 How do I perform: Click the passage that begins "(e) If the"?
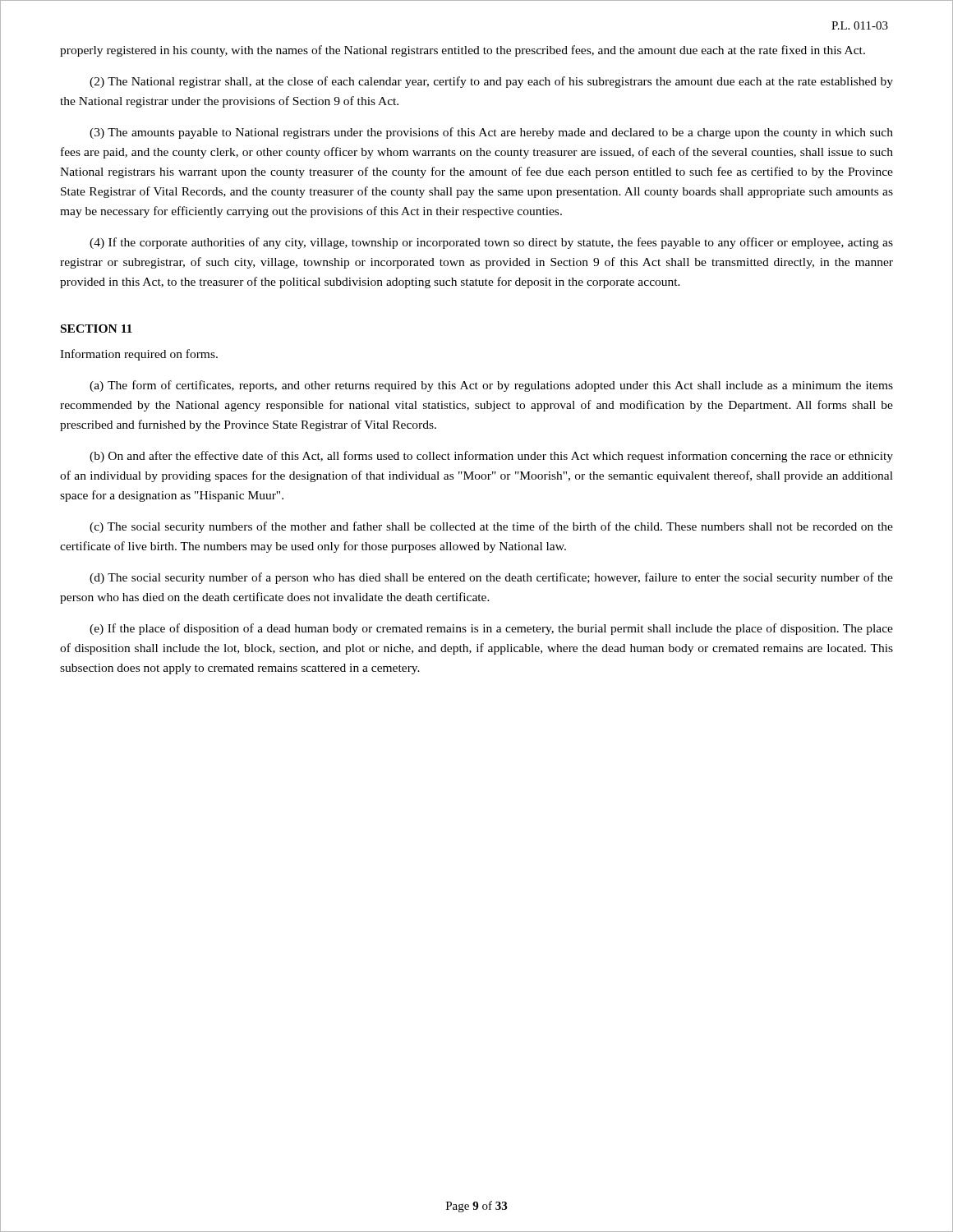point(476,648)
